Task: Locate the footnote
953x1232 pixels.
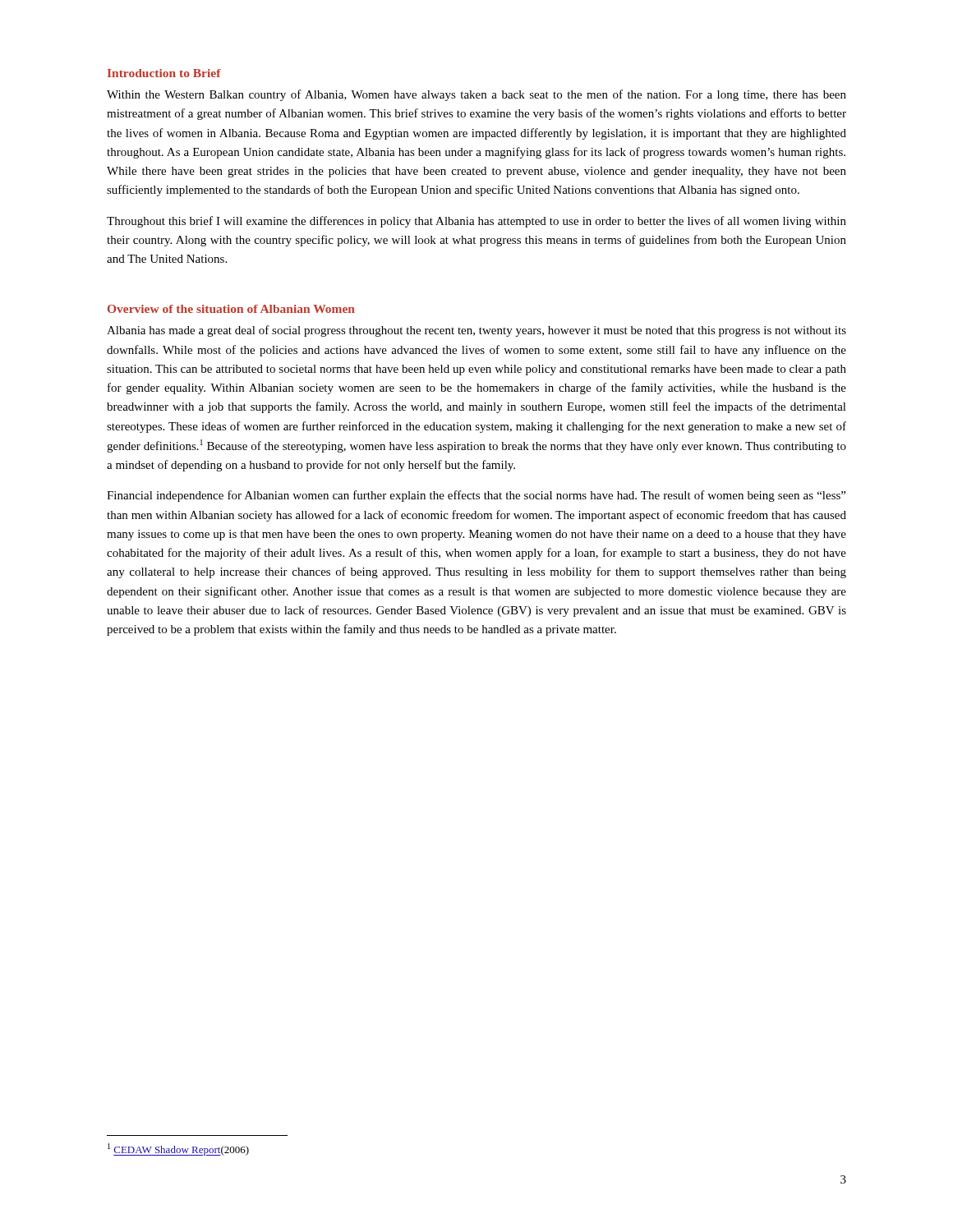Action: coord(178,1149)
